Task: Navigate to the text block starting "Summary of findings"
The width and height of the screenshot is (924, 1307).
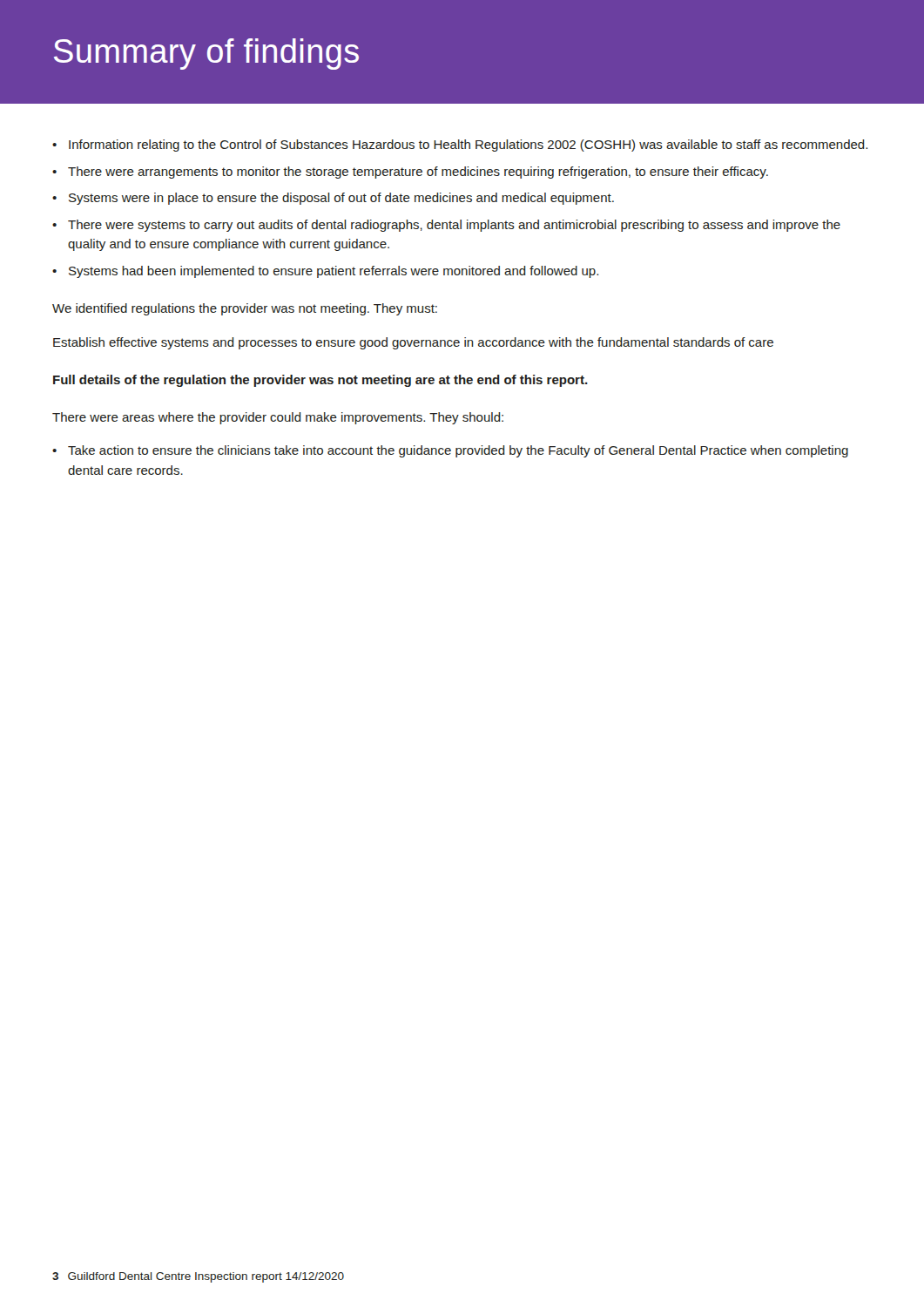Action: 206,54
